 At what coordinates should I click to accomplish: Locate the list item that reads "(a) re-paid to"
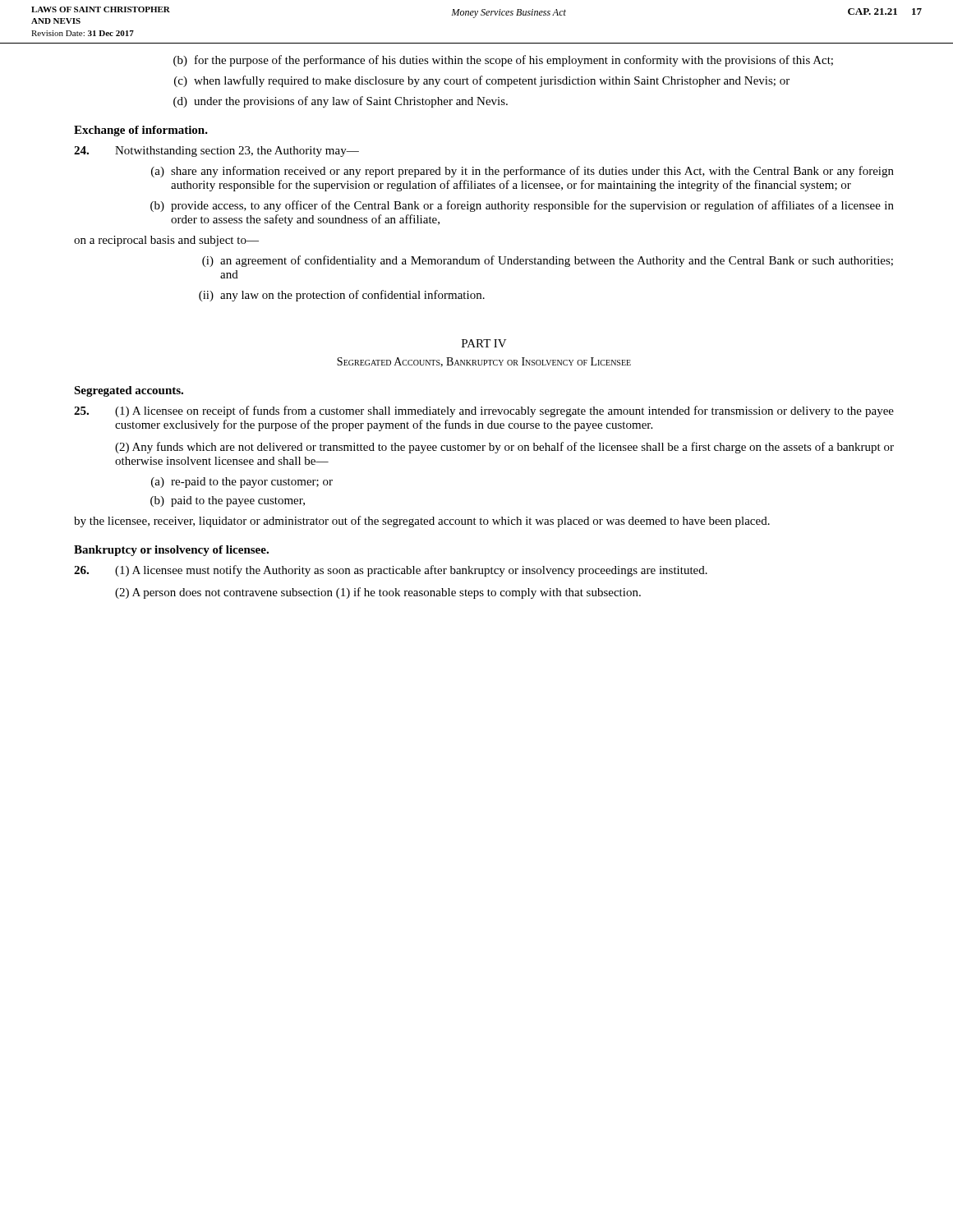(x=242, y=483)
